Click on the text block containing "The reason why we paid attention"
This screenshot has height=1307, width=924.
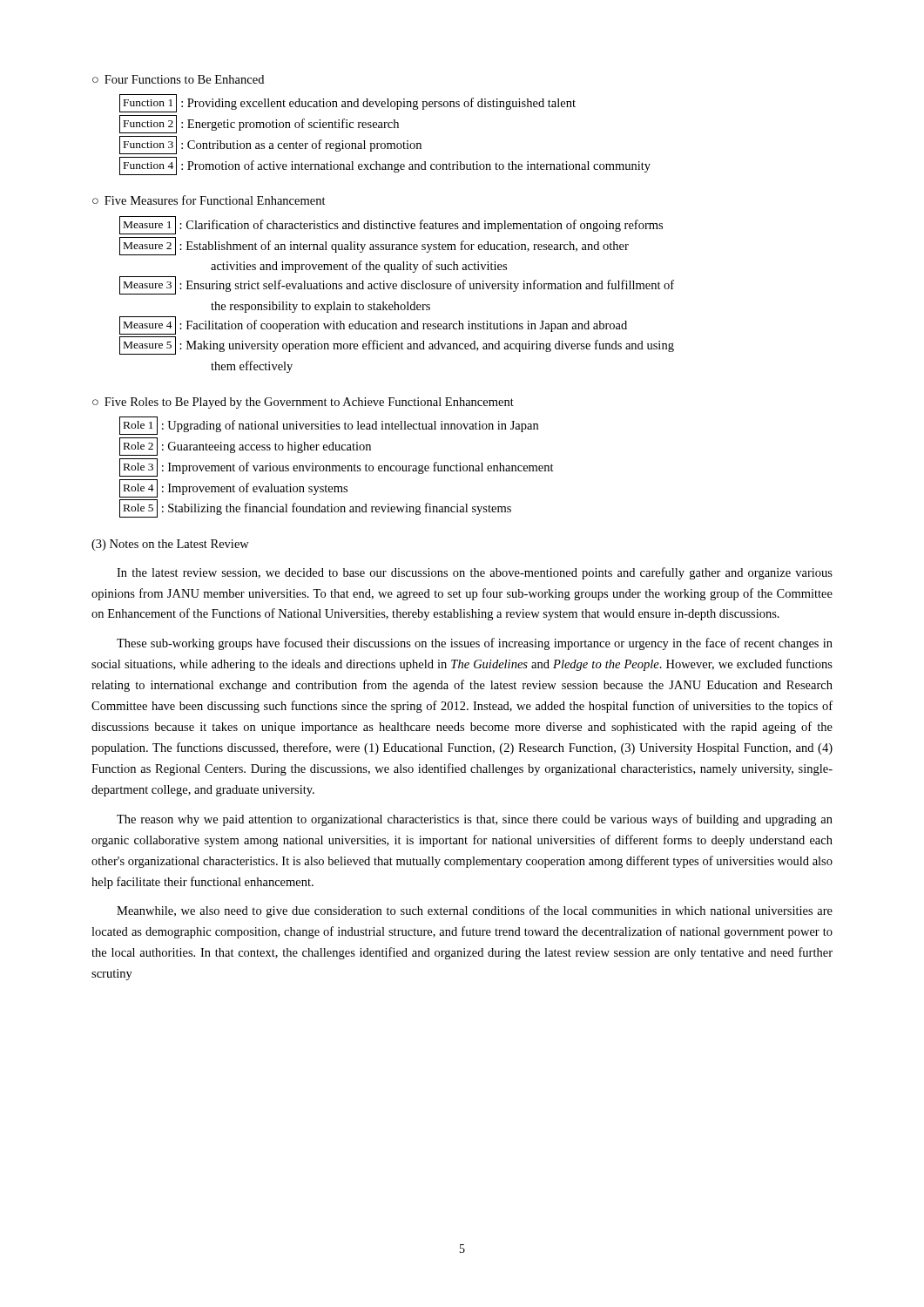coord(462,850)
